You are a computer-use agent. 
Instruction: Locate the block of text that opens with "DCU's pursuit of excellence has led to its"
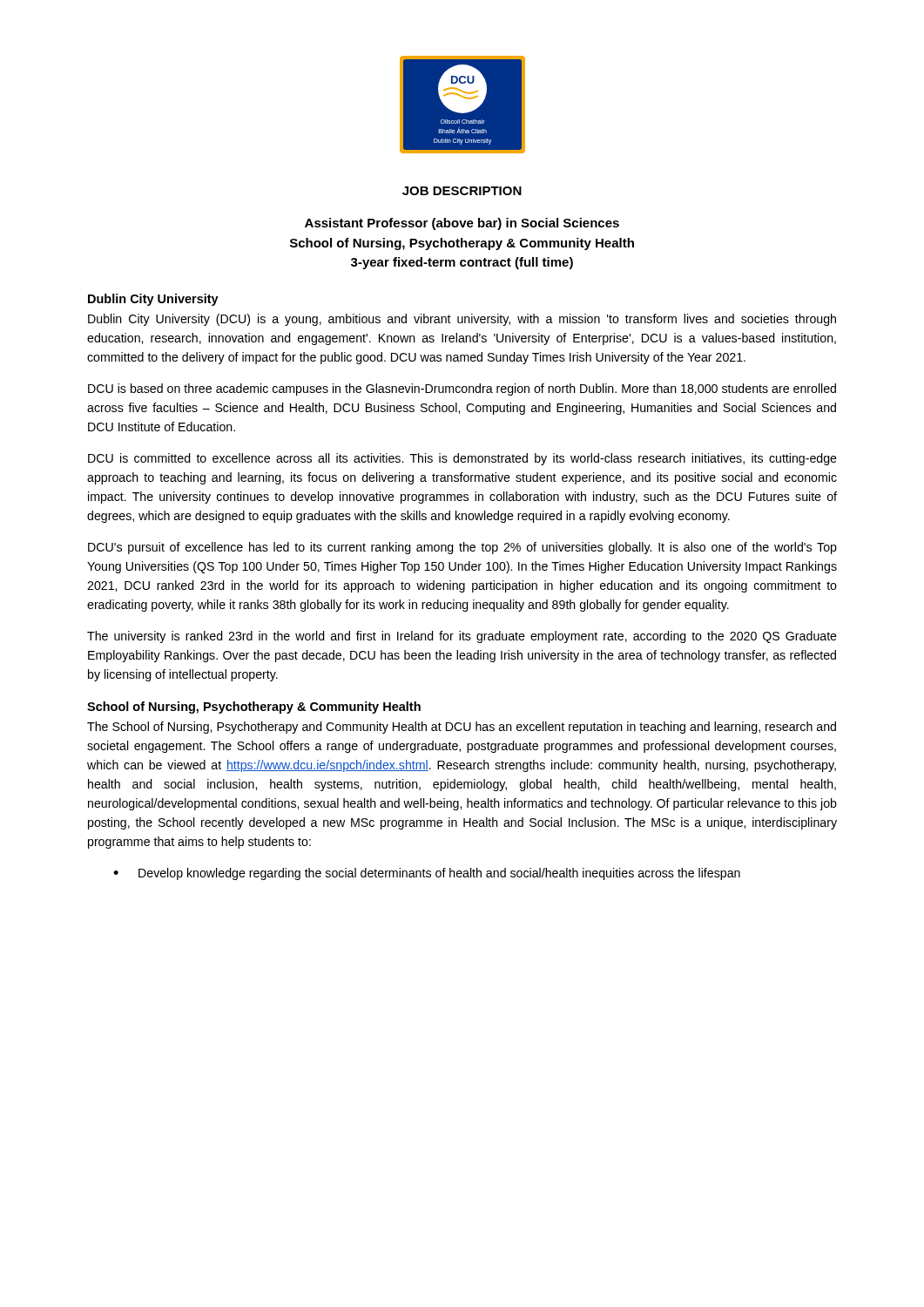click(462, 576)
